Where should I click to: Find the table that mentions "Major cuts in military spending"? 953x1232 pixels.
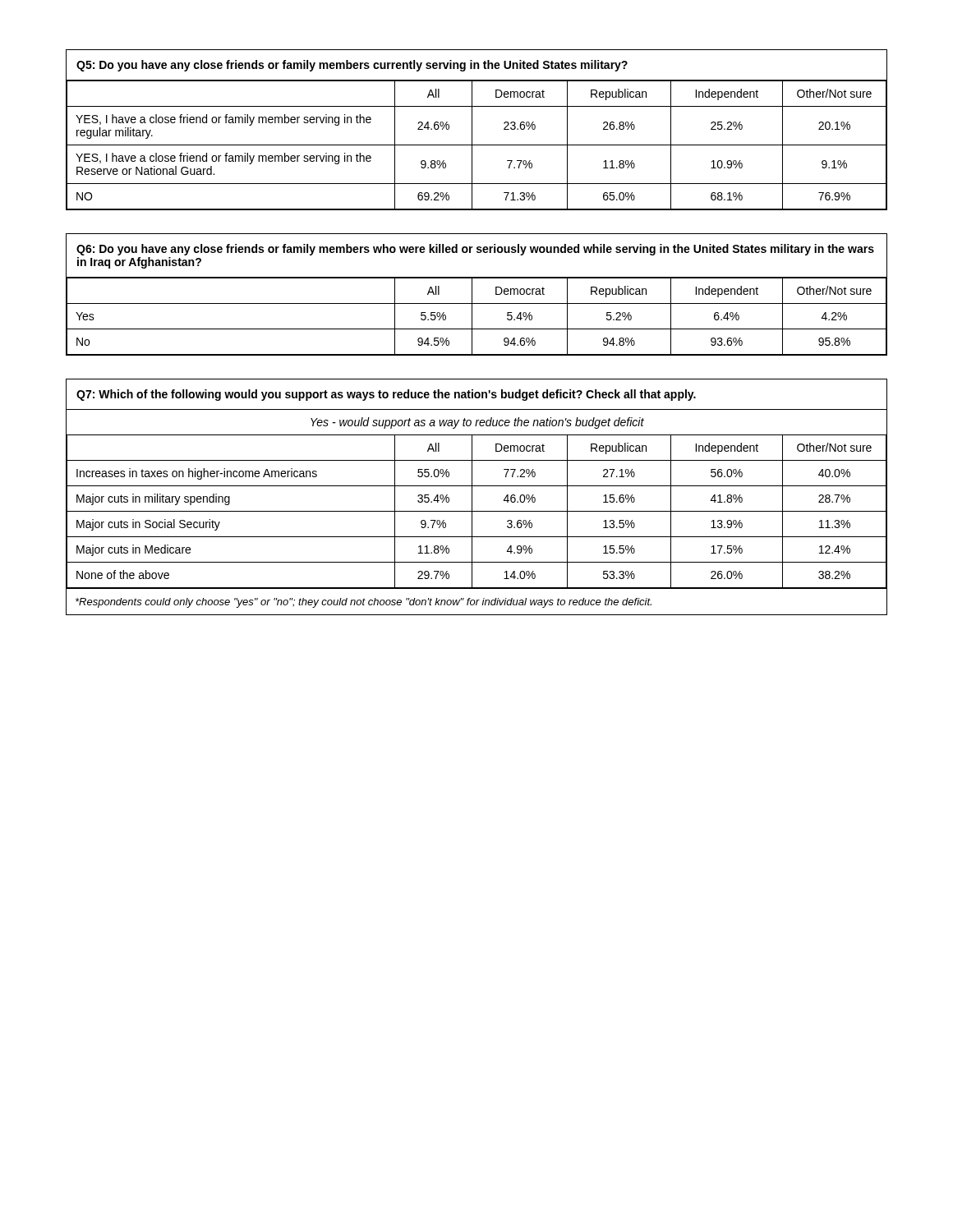[x=476, y=497]
